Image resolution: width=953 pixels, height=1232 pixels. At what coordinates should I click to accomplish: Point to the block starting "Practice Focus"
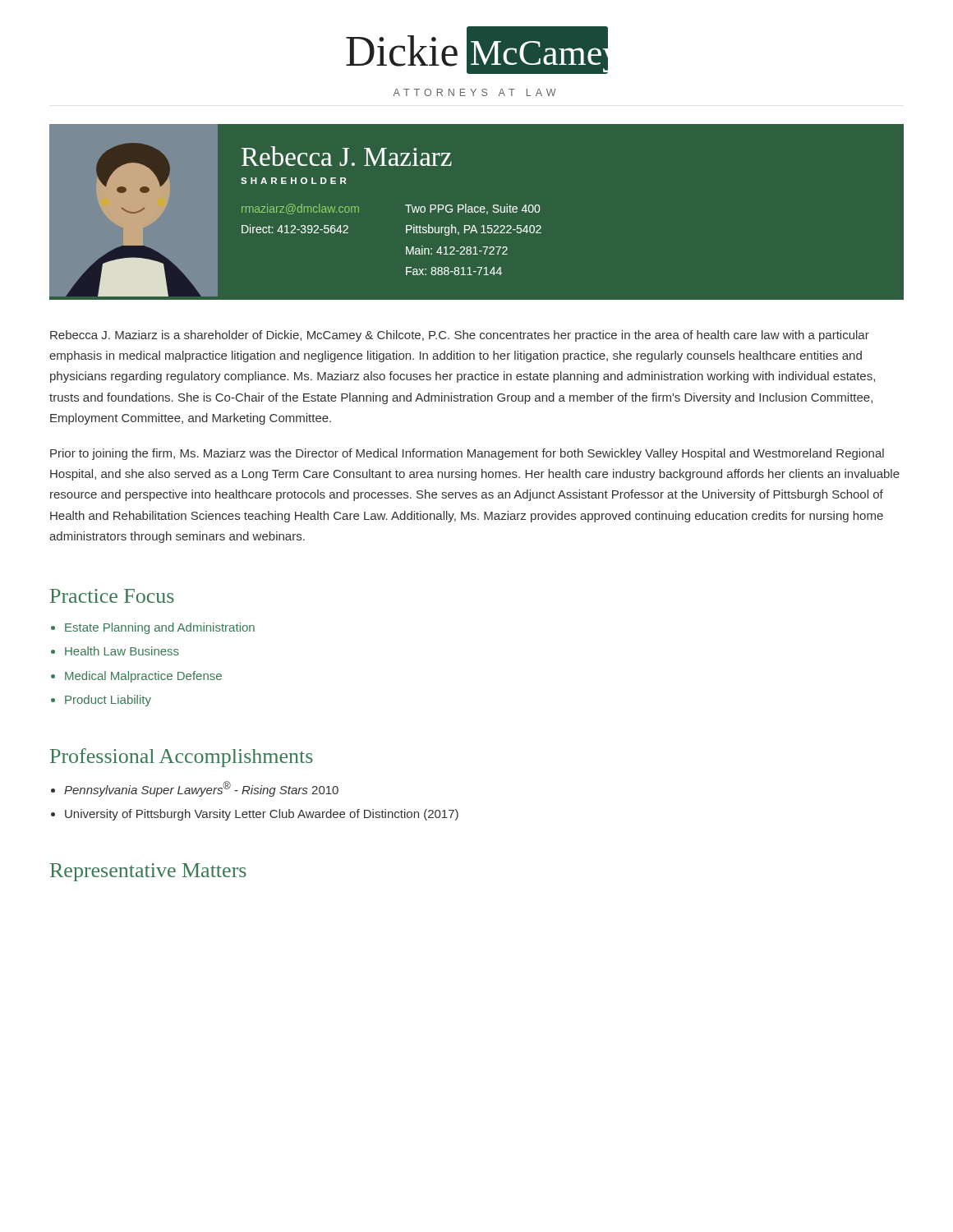[x=112, y=596]
